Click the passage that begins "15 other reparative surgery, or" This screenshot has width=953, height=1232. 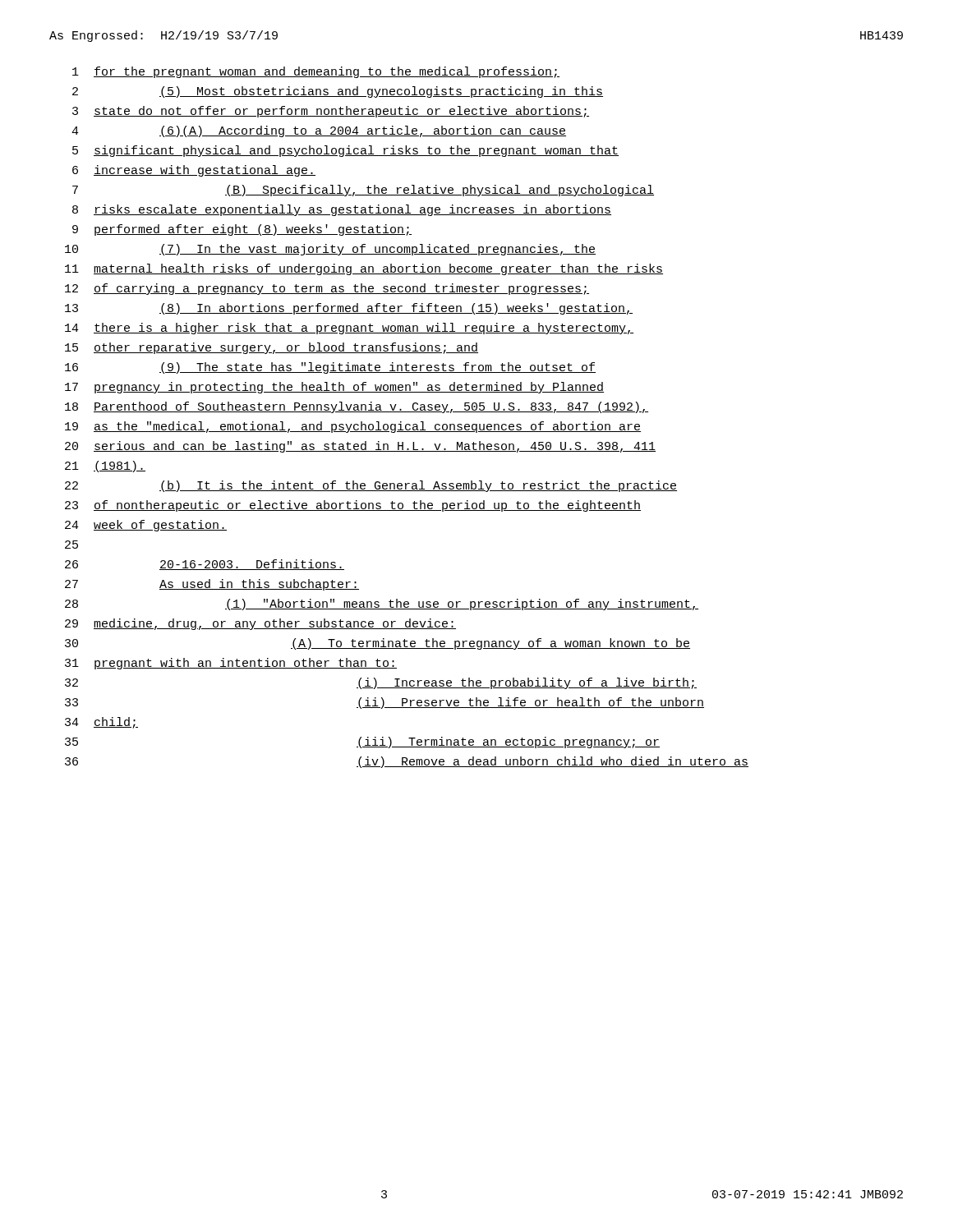[x=476, y=349]
